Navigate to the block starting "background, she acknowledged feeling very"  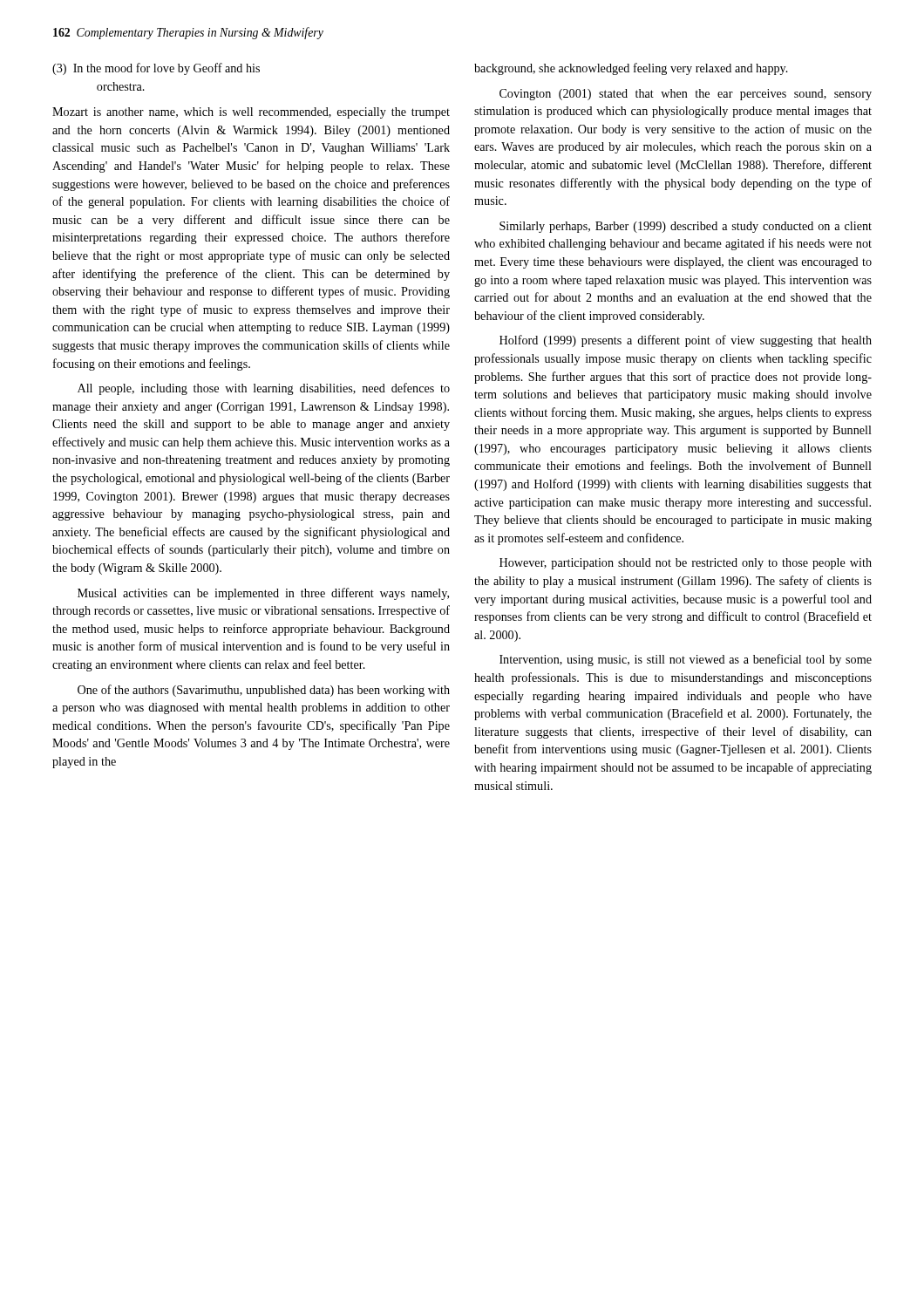coord(673,68)
